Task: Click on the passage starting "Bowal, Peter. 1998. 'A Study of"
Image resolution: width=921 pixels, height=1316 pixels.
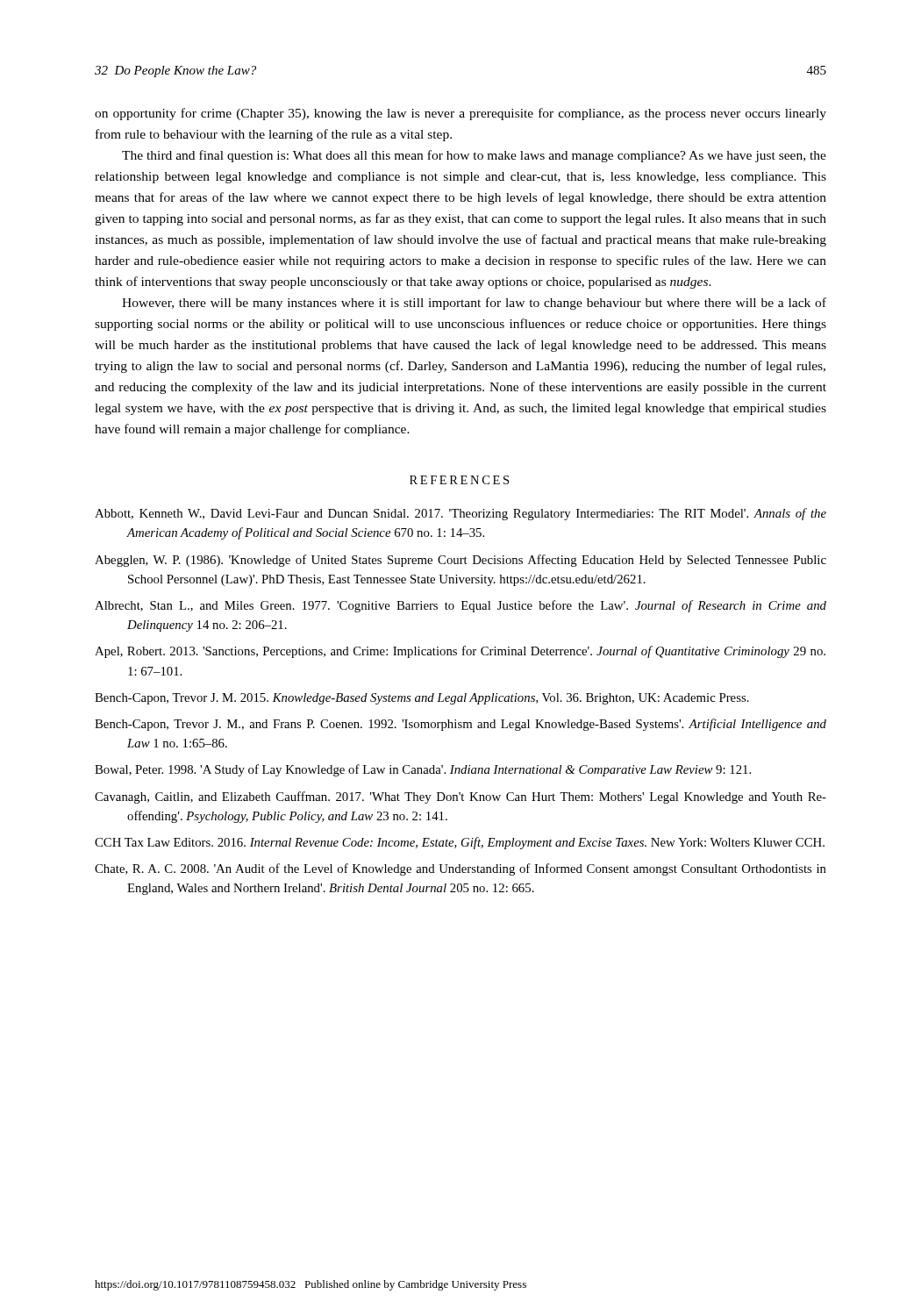Action: (x=423, y=770)
